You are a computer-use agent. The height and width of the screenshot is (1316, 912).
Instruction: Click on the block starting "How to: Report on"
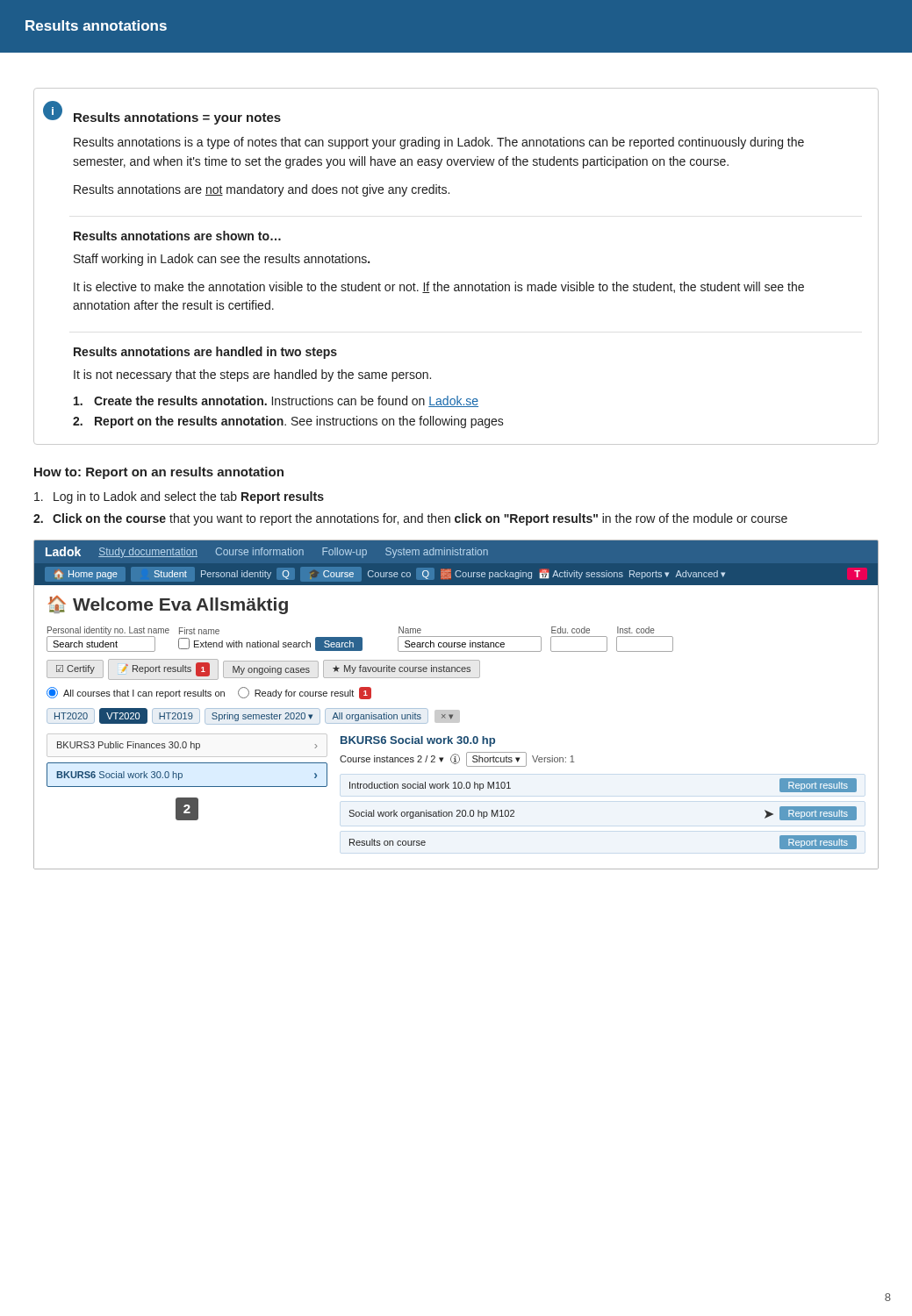pyautogui.click(x=159, y=471)
